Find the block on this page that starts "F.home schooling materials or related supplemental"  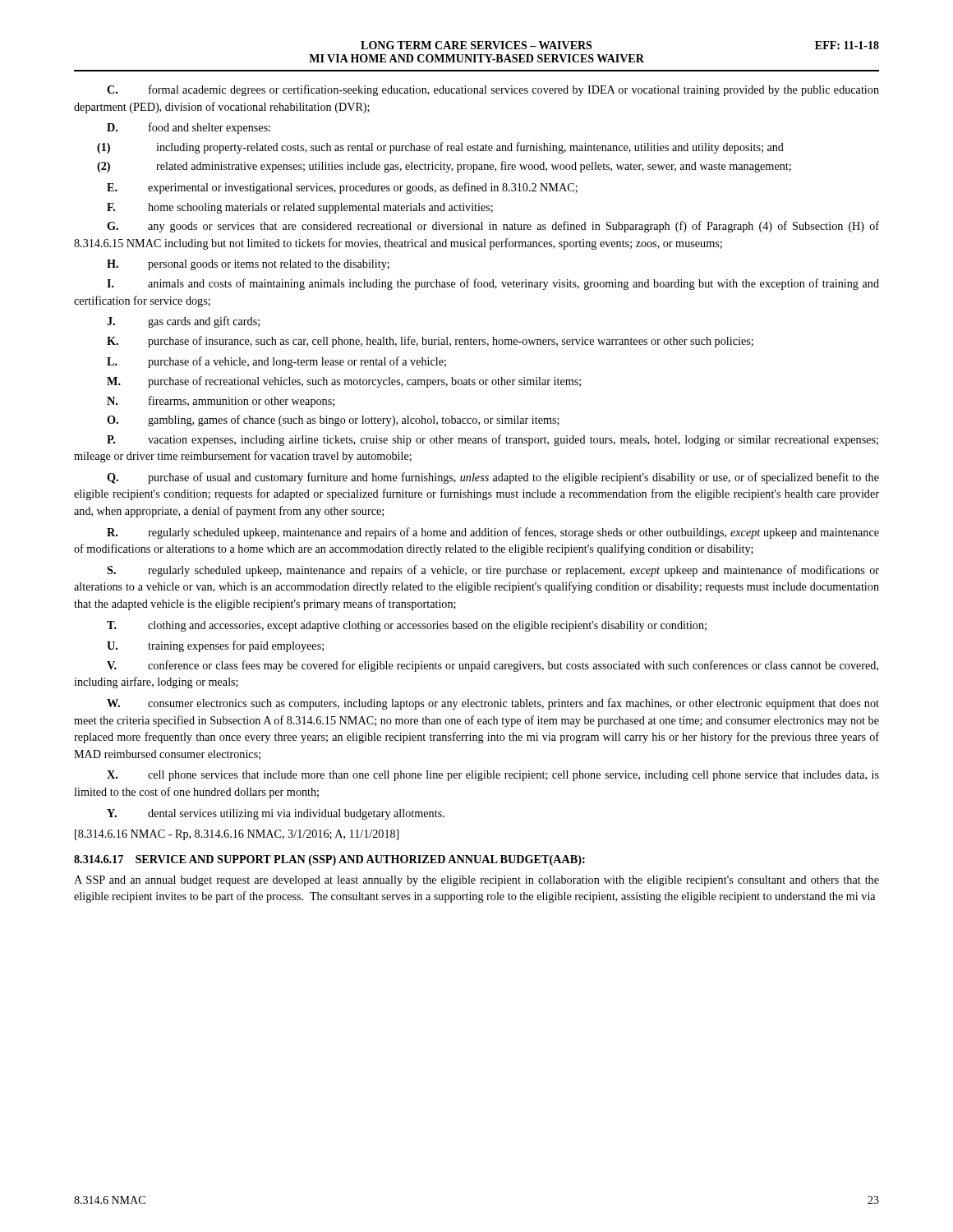pos(284,207)
